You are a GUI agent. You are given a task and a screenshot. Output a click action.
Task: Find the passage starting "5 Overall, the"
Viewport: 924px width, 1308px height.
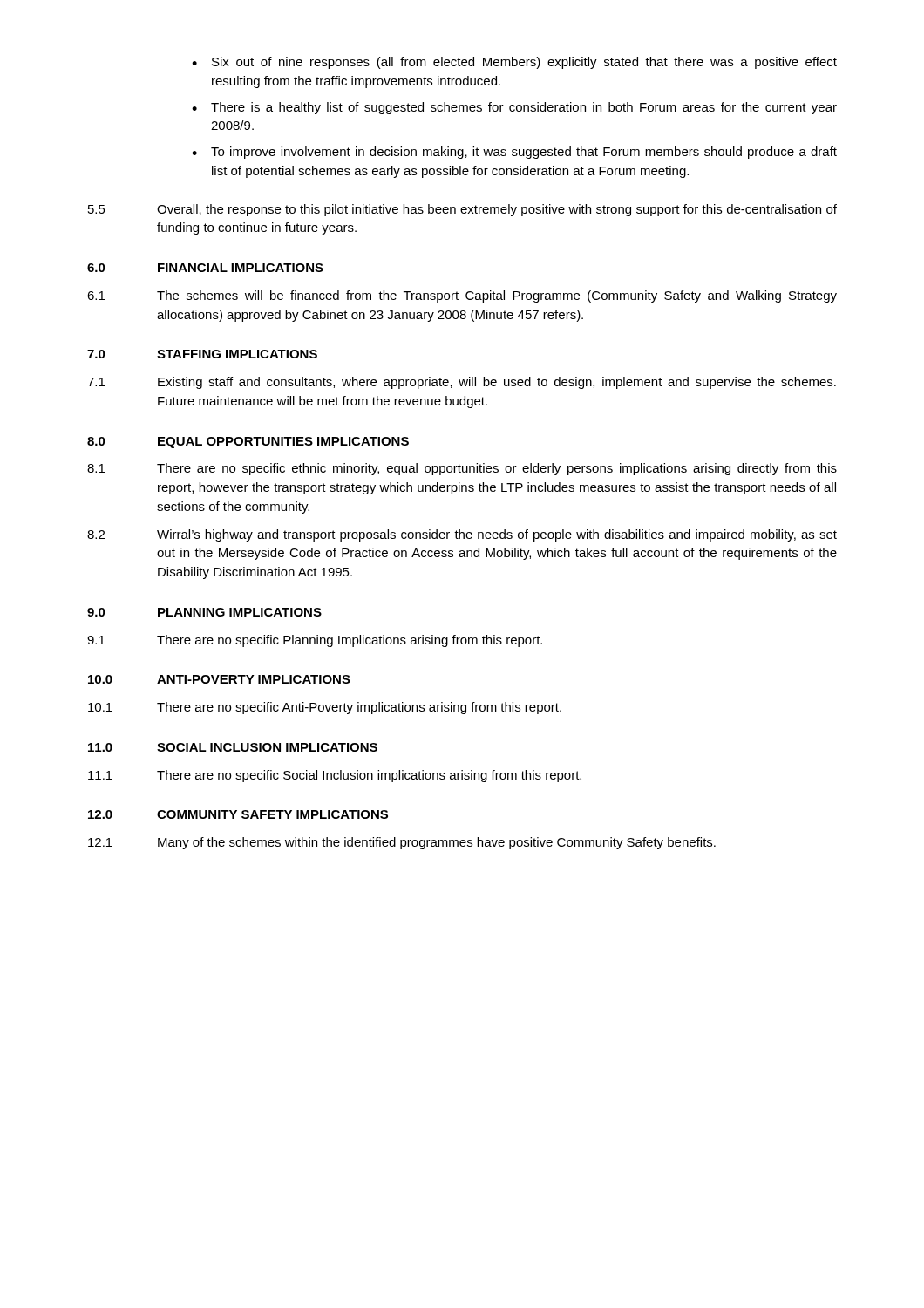coord(462,218)
